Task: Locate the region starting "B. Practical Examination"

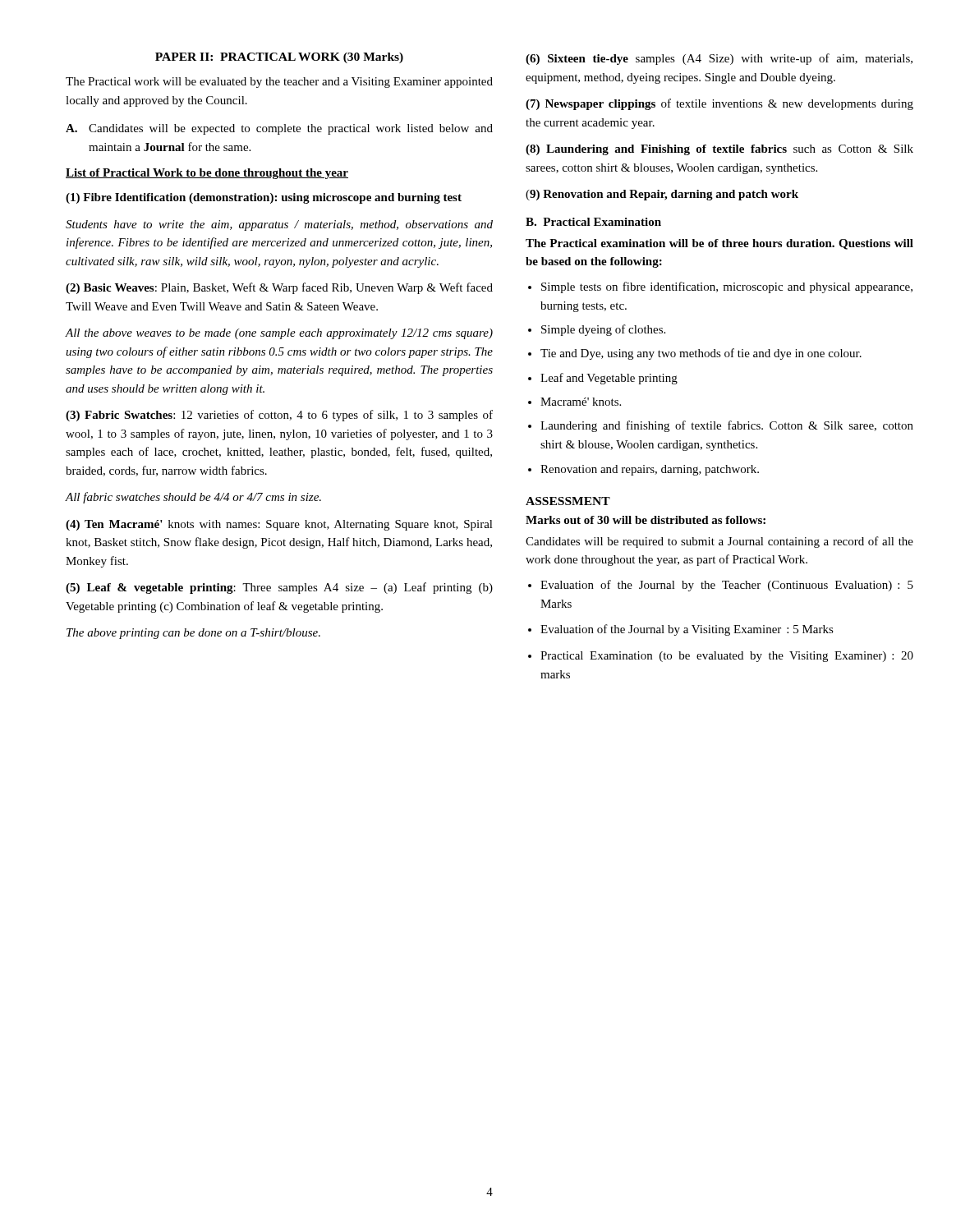Action: (593, 221)
